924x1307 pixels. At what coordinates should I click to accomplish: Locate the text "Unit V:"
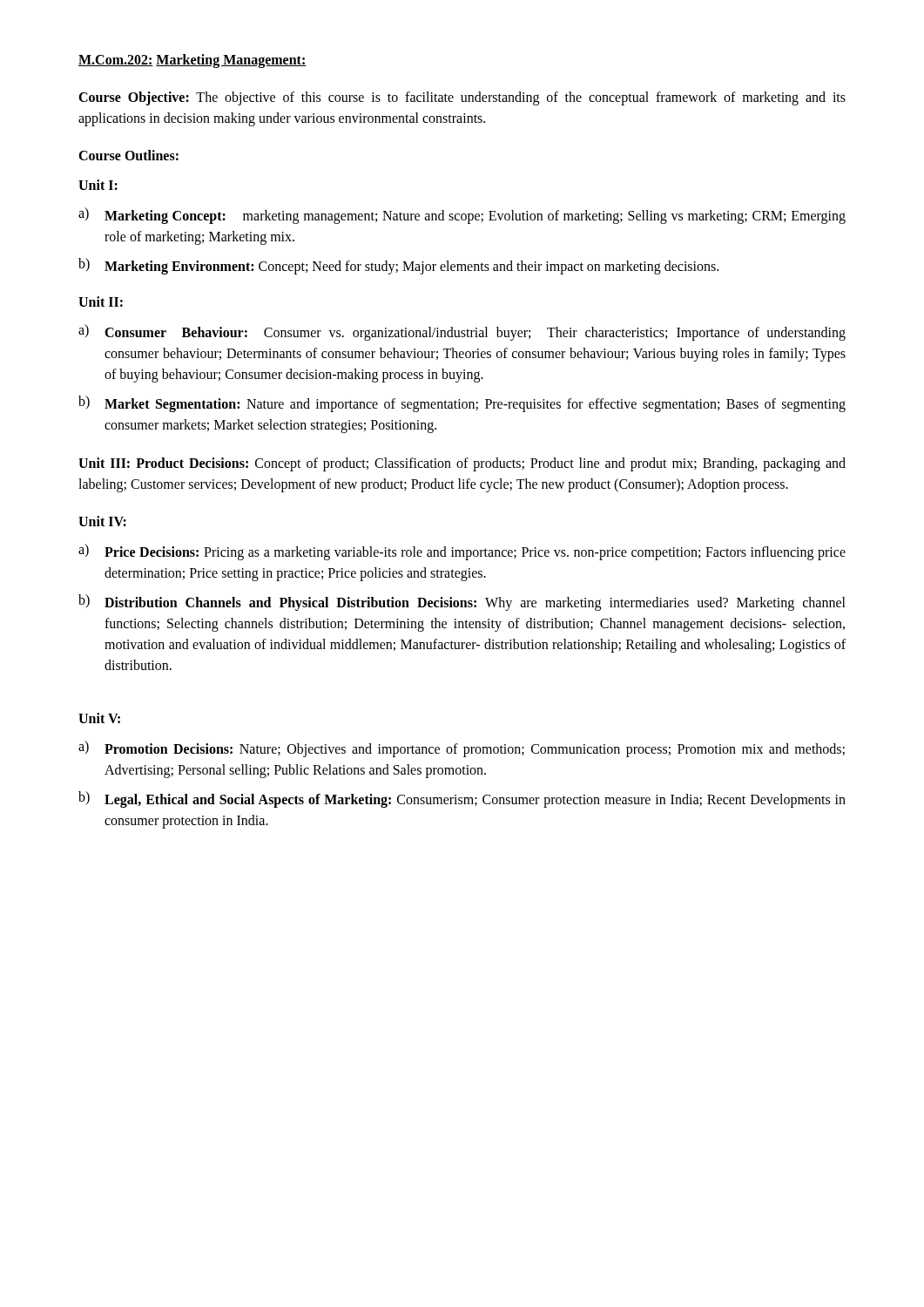tap(100, 718)
